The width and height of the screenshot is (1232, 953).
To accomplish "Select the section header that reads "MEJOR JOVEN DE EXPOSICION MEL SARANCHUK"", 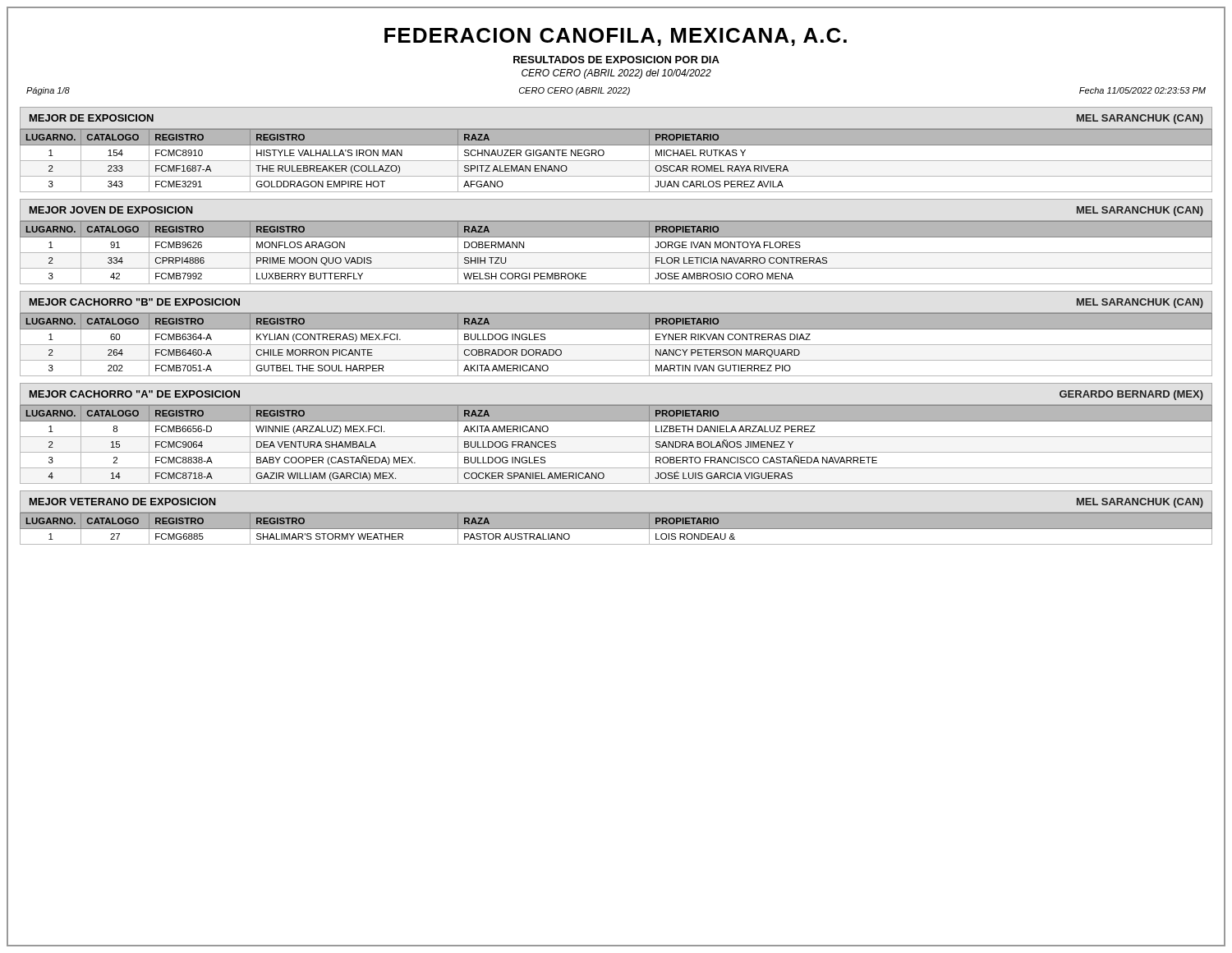I will coord(616,210).
